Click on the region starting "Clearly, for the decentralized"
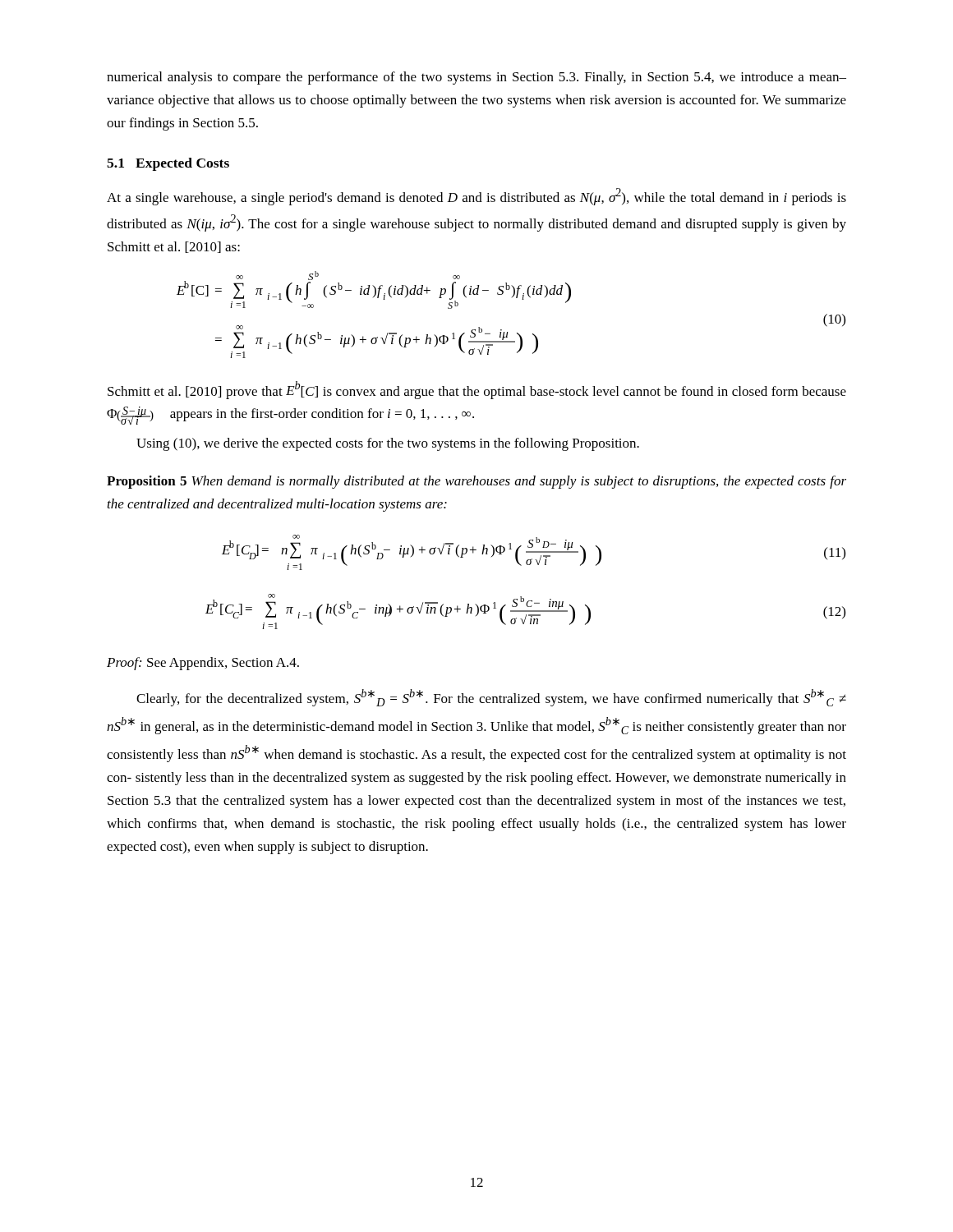 coord(476,770)
